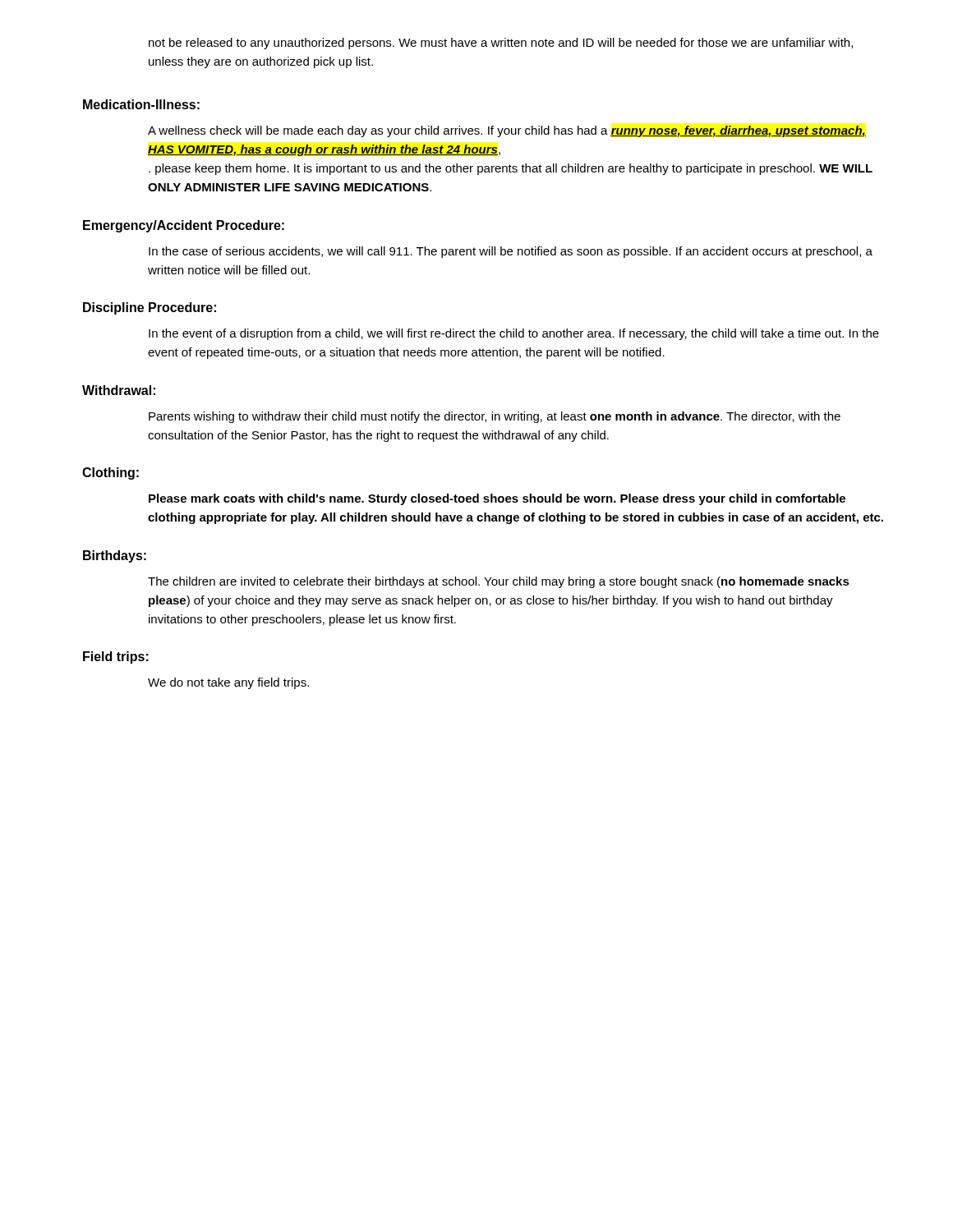Locate the passage starting "Field trips:"
Screen dimensions: 1232x953
116,657
